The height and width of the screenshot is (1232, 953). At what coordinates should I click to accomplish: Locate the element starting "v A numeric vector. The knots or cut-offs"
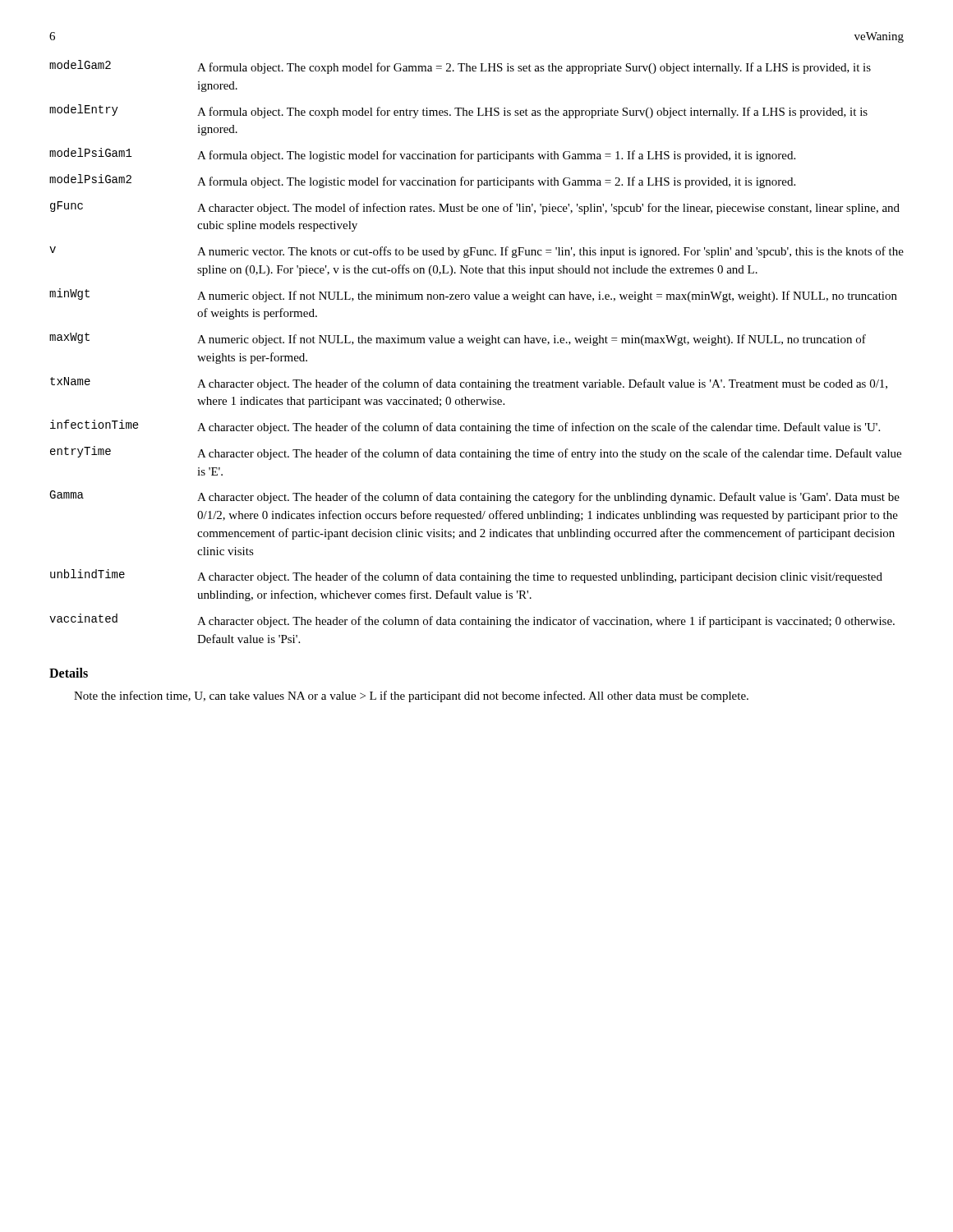pyautogui.click(x=476, y=261)
